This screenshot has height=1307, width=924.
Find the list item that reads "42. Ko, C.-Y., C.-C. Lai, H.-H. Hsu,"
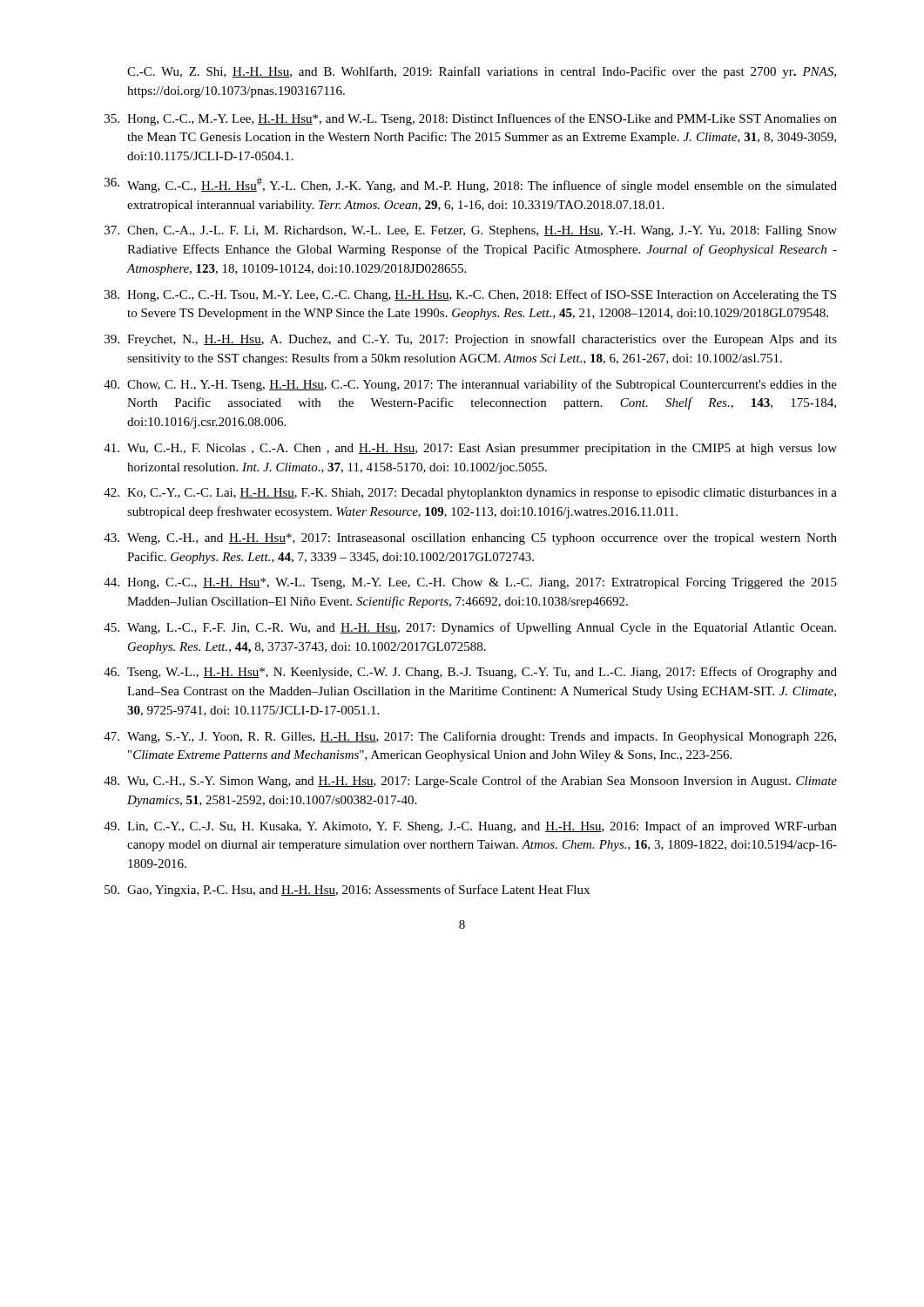tap(462, 503)
